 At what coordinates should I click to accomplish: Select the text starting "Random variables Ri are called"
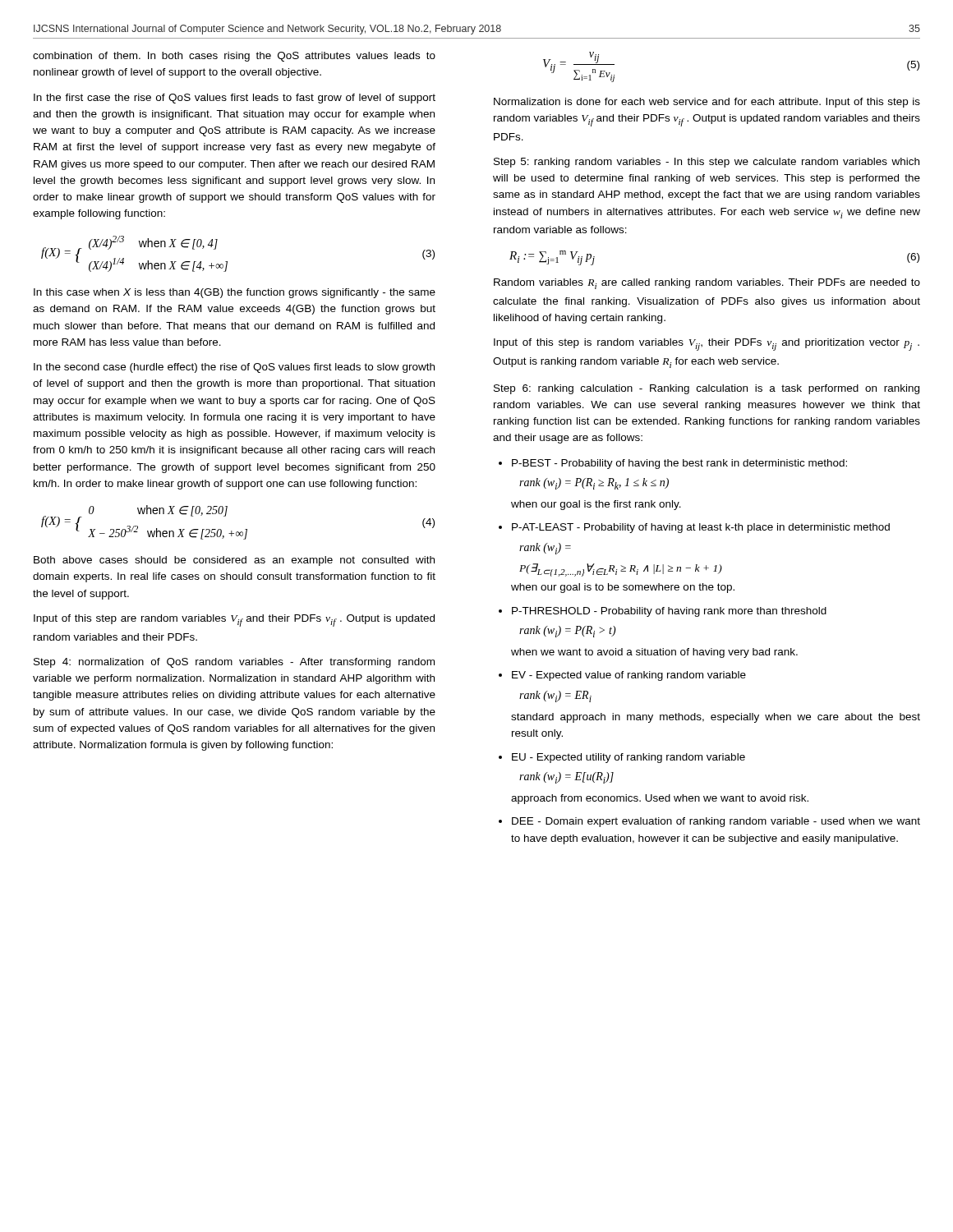pos(707,300)
